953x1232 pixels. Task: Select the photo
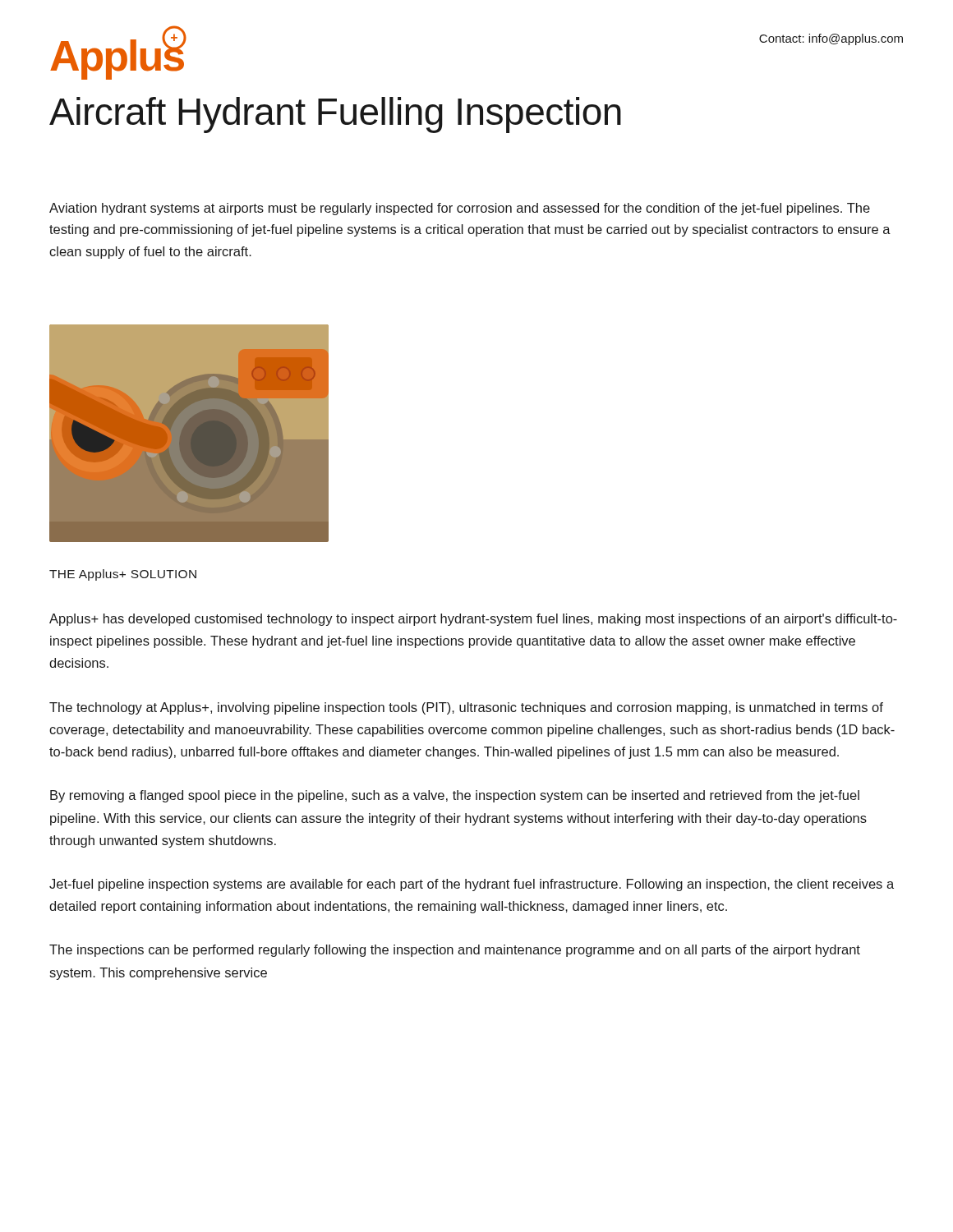tap(189, 433)
